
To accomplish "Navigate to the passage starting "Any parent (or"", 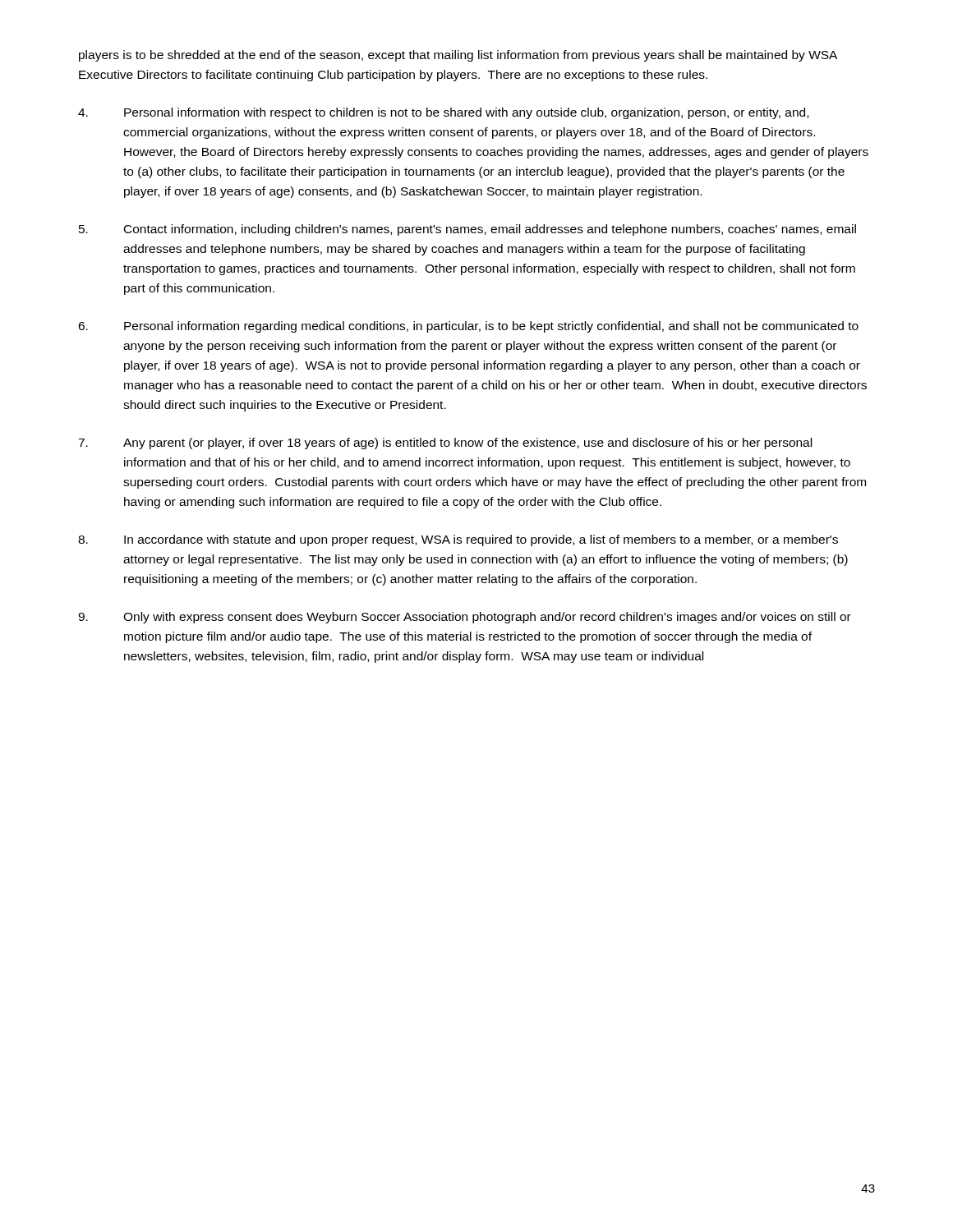I will coord(476,472).
